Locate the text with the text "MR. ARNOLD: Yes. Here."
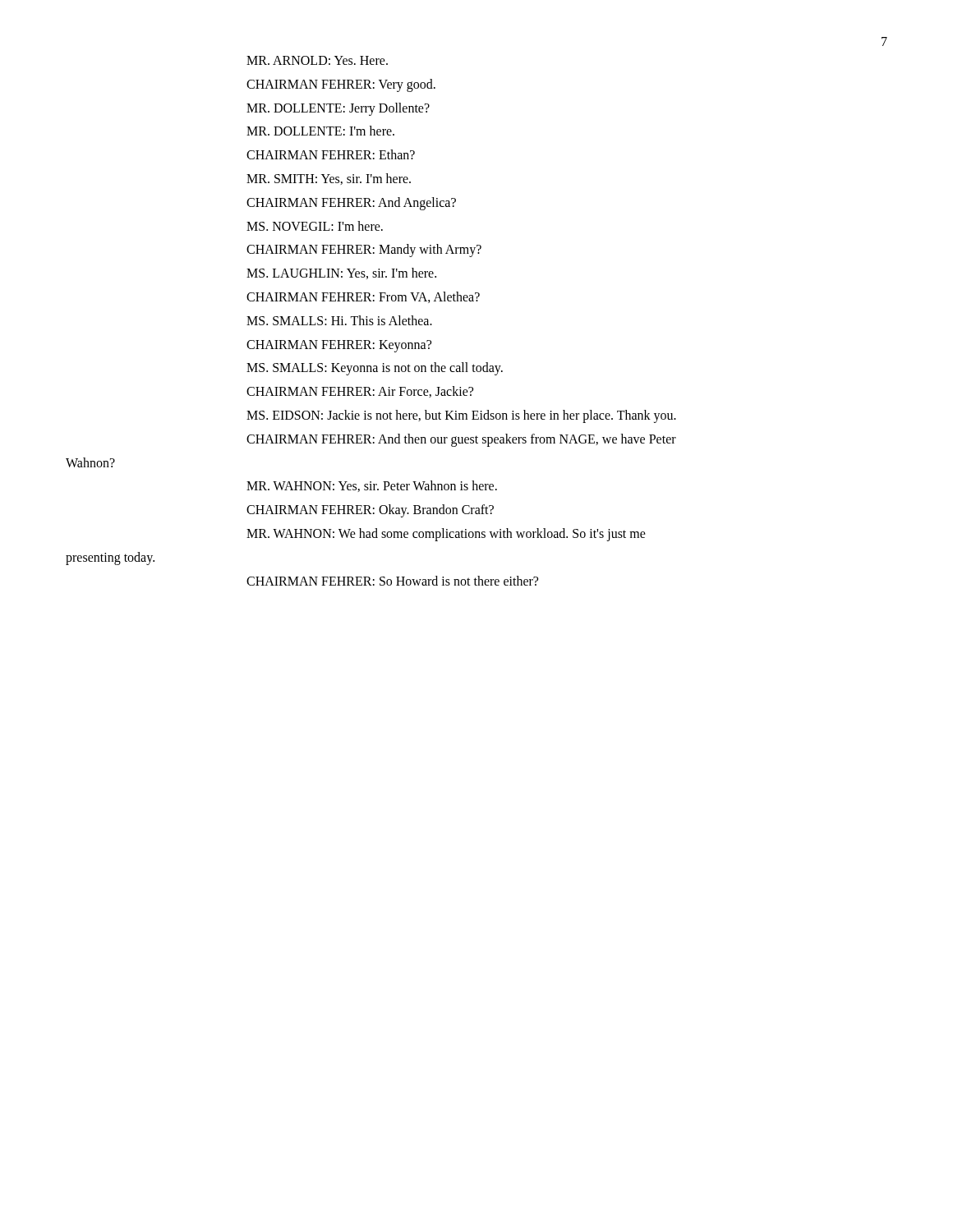 click(x=317, y=60)
